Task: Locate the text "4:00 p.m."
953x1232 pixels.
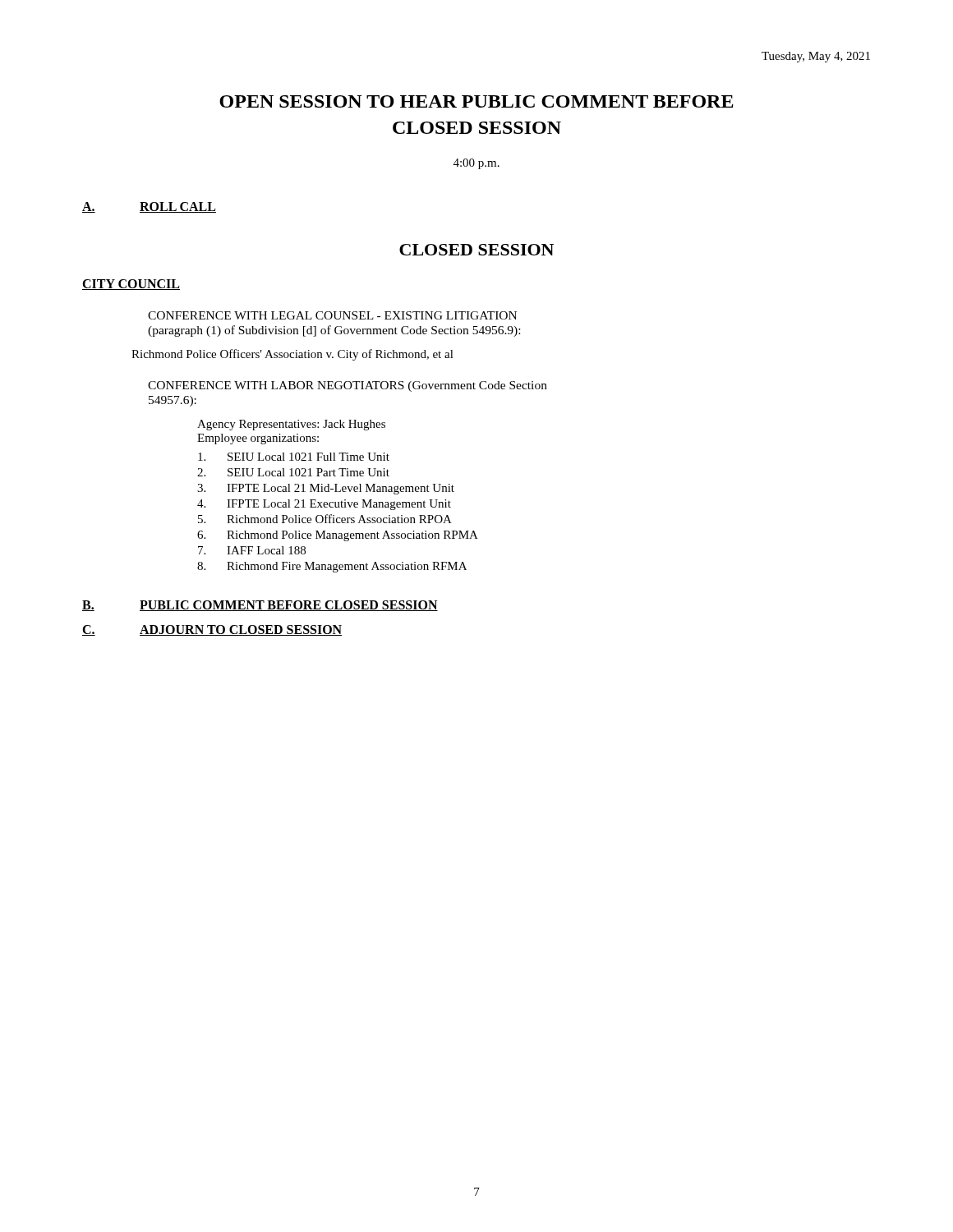Action: coord(476,162)
